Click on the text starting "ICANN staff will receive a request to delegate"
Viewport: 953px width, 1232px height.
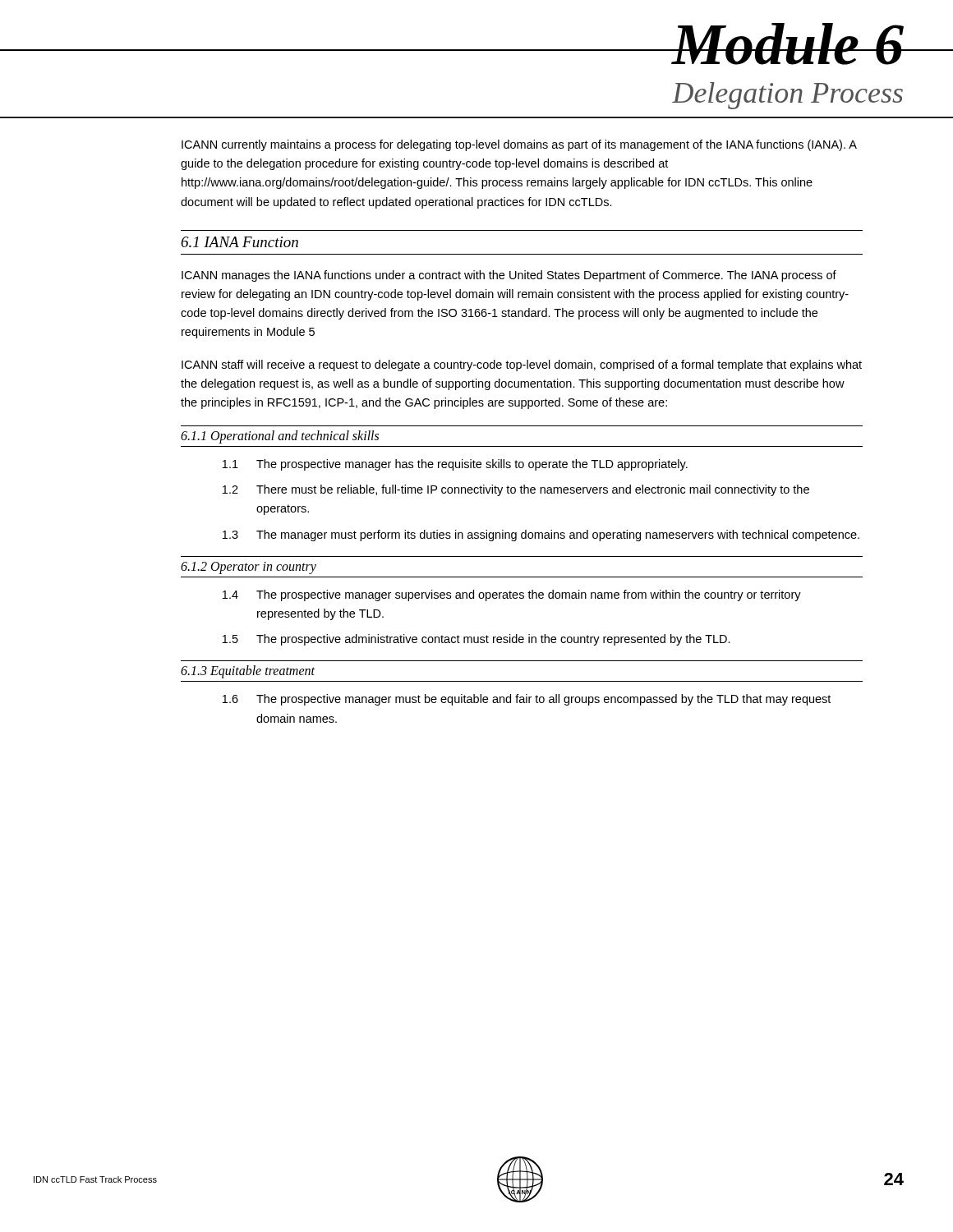coord(521,383)
